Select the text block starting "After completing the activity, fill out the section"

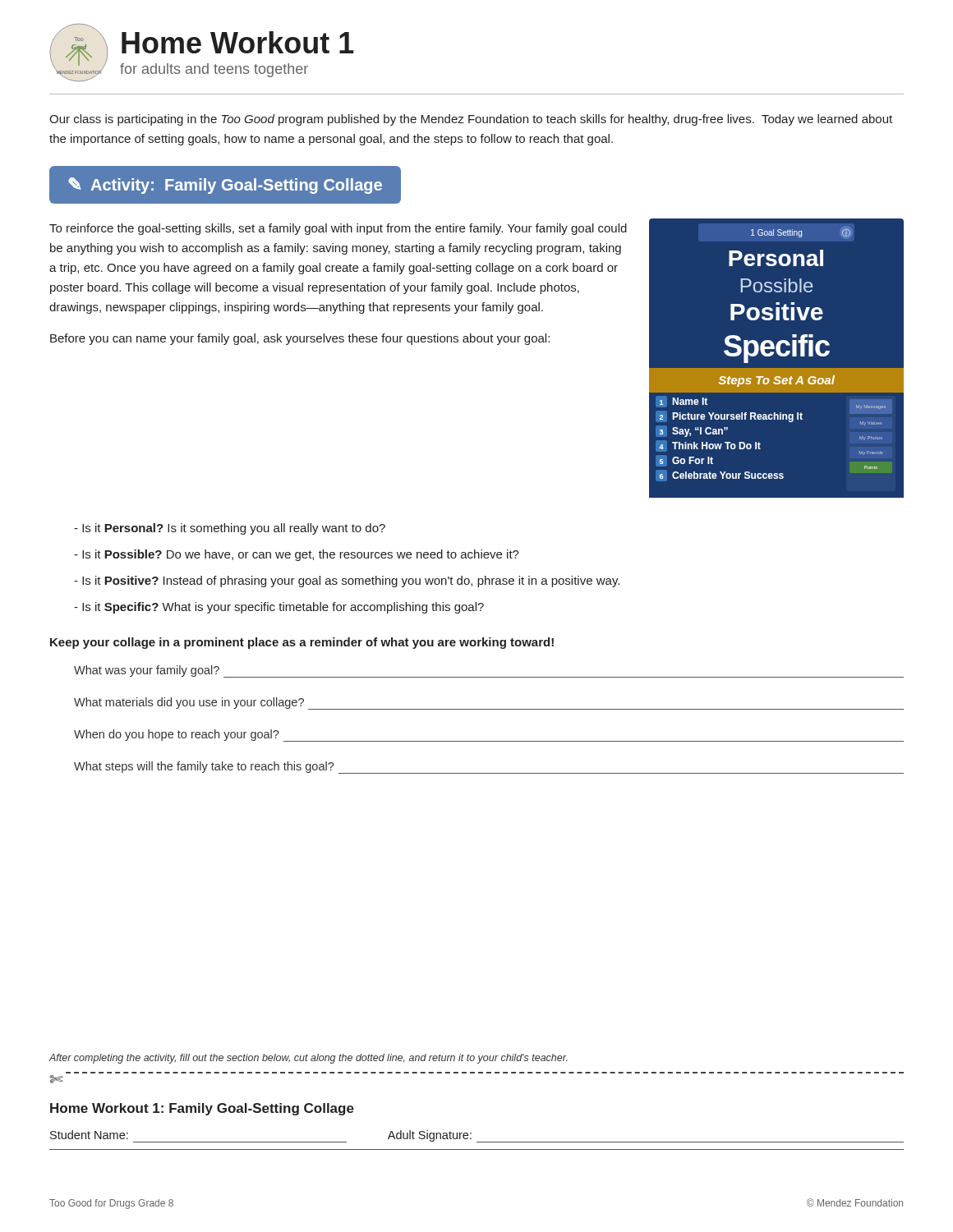pos(309,1058)
